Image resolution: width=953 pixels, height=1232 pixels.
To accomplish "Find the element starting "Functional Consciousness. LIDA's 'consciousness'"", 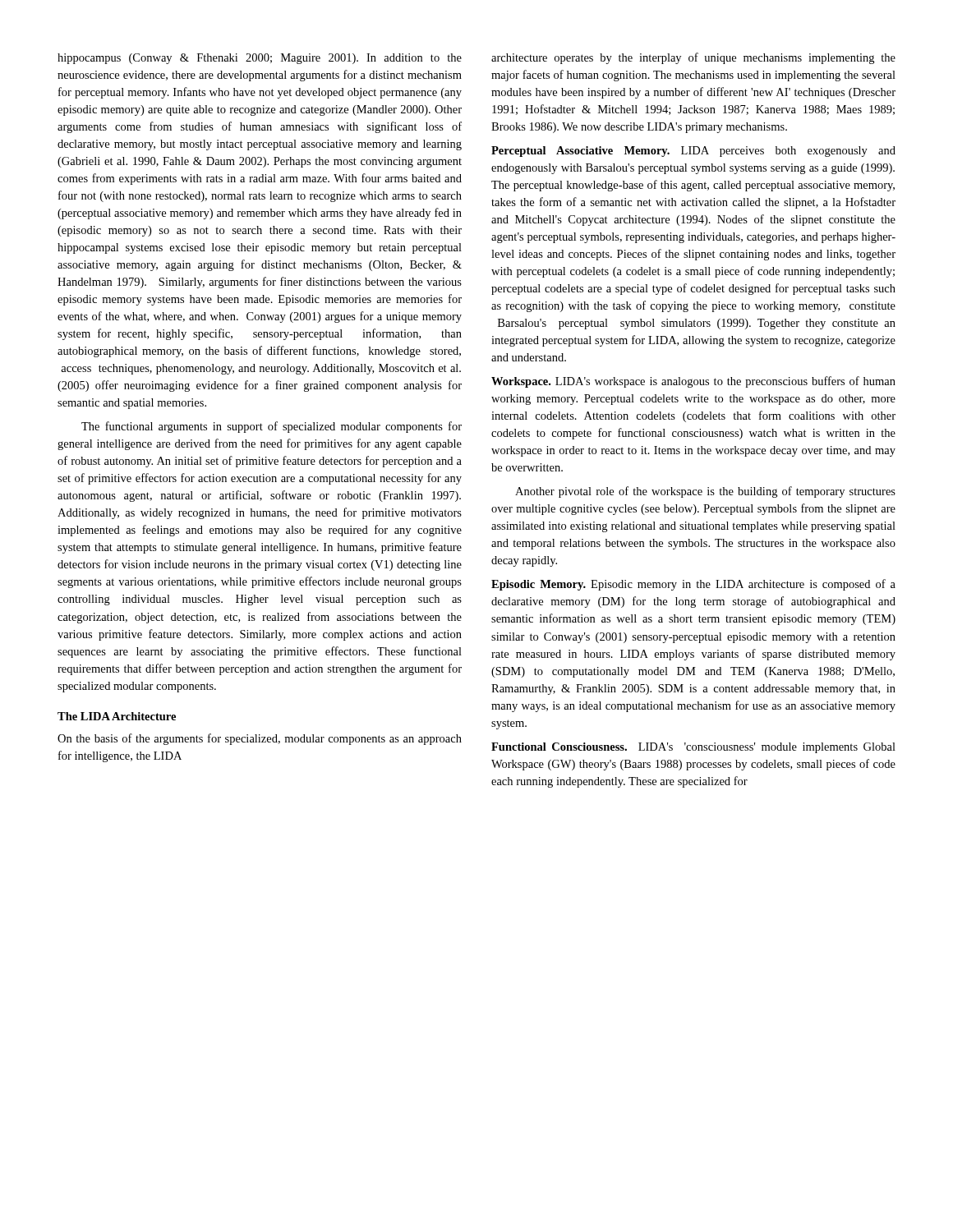I will click(x=693, y=764).
